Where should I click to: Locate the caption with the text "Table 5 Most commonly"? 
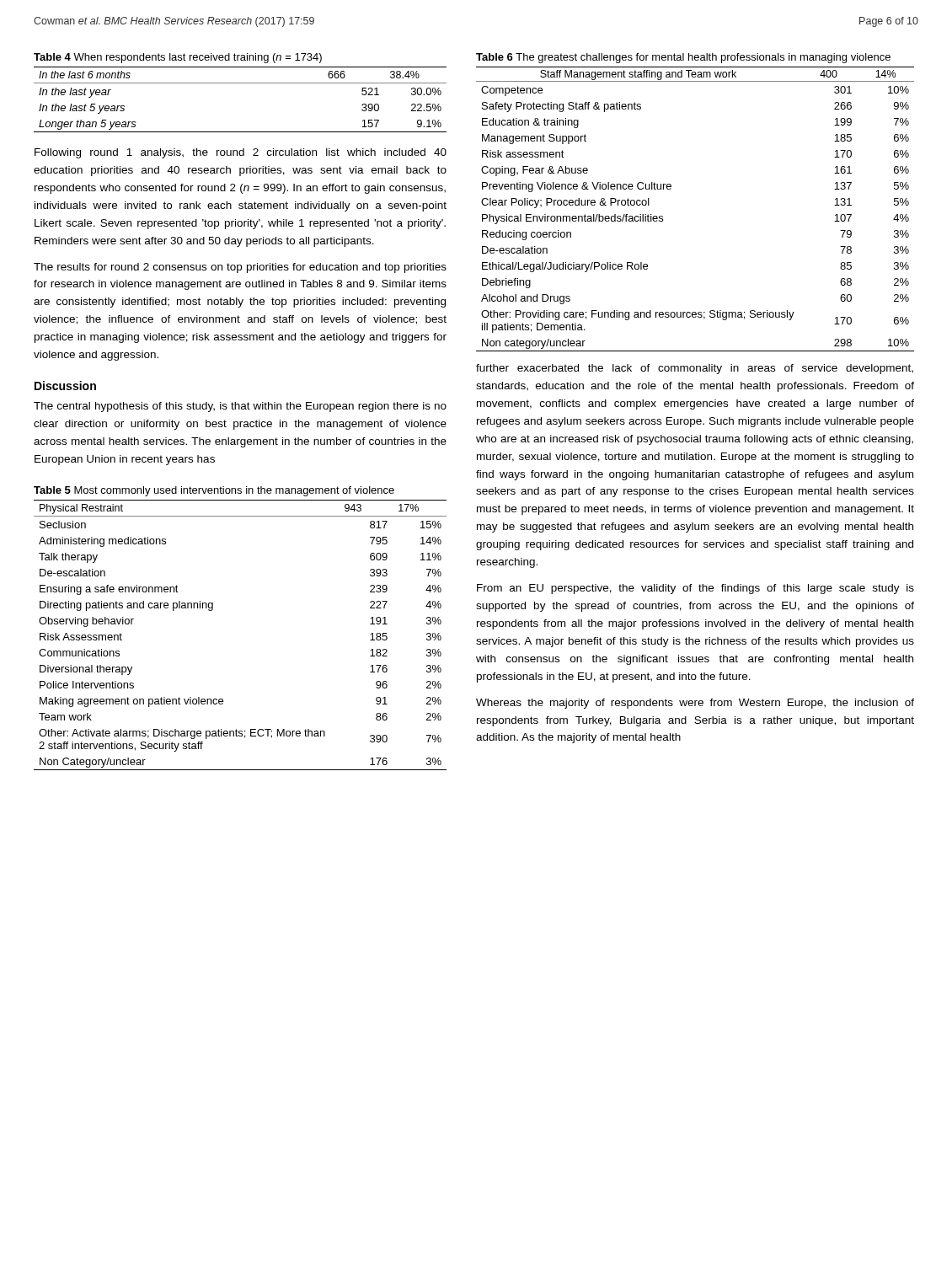tap(214, 490)
